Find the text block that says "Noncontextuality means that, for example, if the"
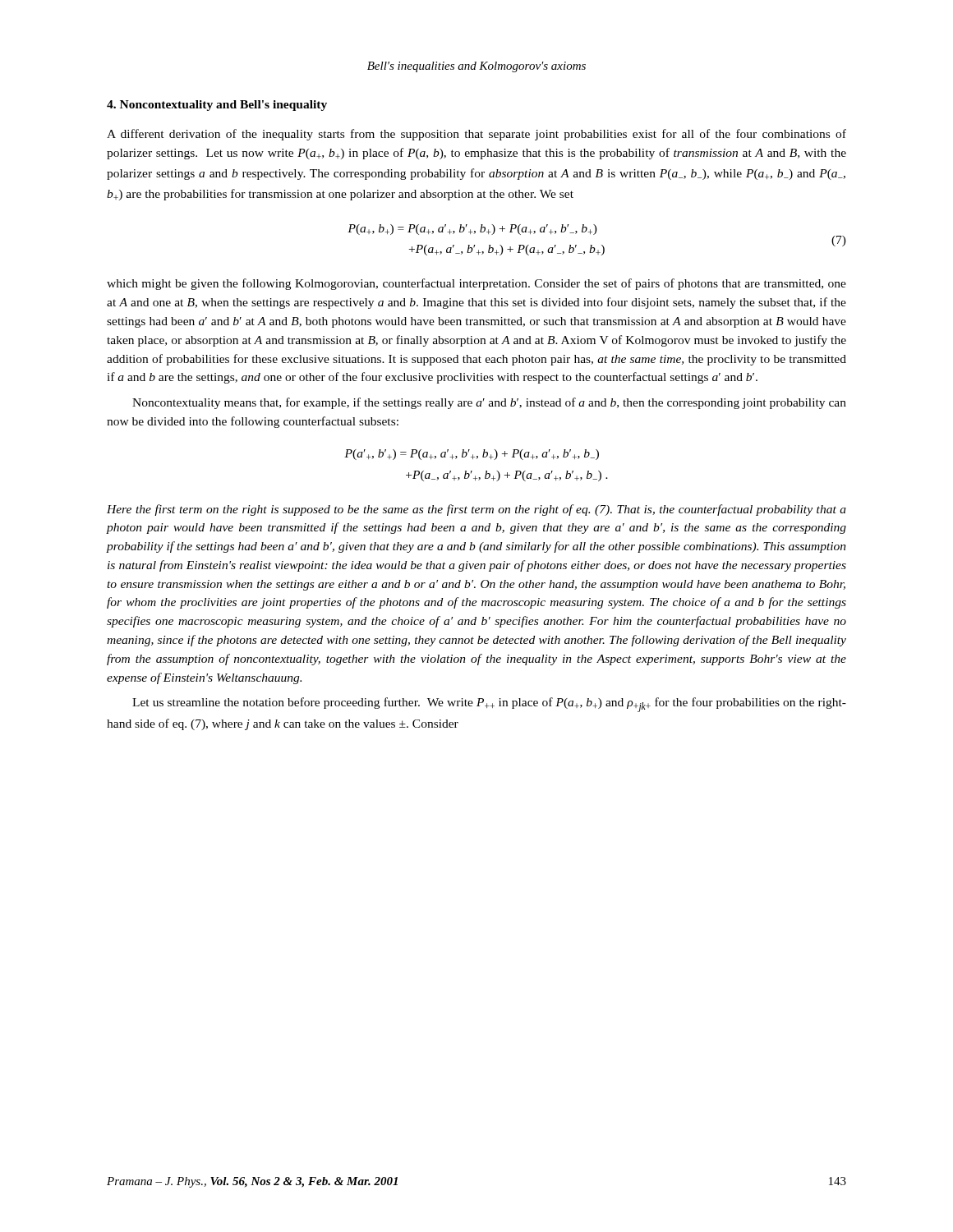953x1232 pixels. point(476,411)
